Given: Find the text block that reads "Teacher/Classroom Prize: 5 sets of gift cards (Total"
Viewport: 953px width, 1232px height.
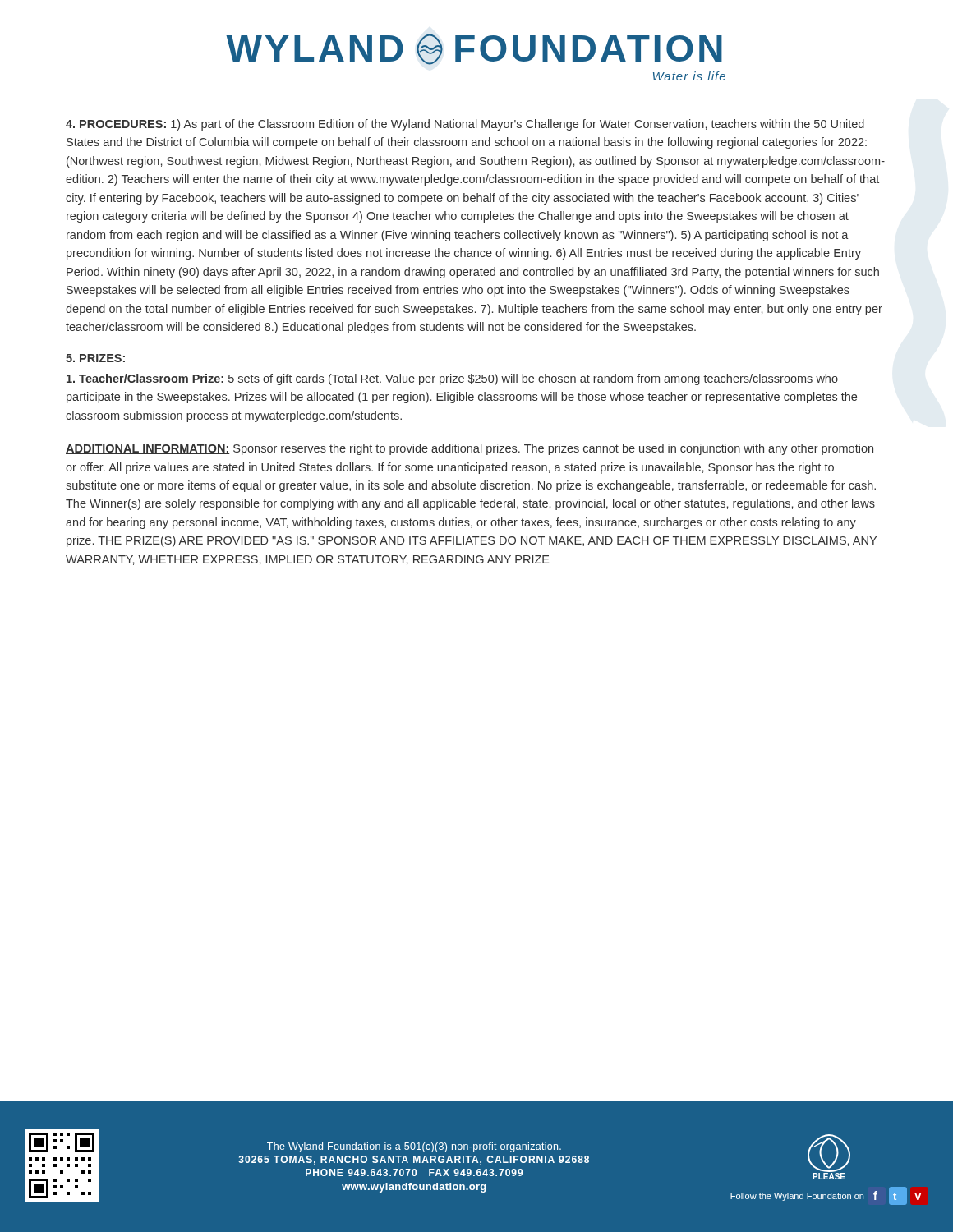Looking at the screenshot, I should pos(462,397).
